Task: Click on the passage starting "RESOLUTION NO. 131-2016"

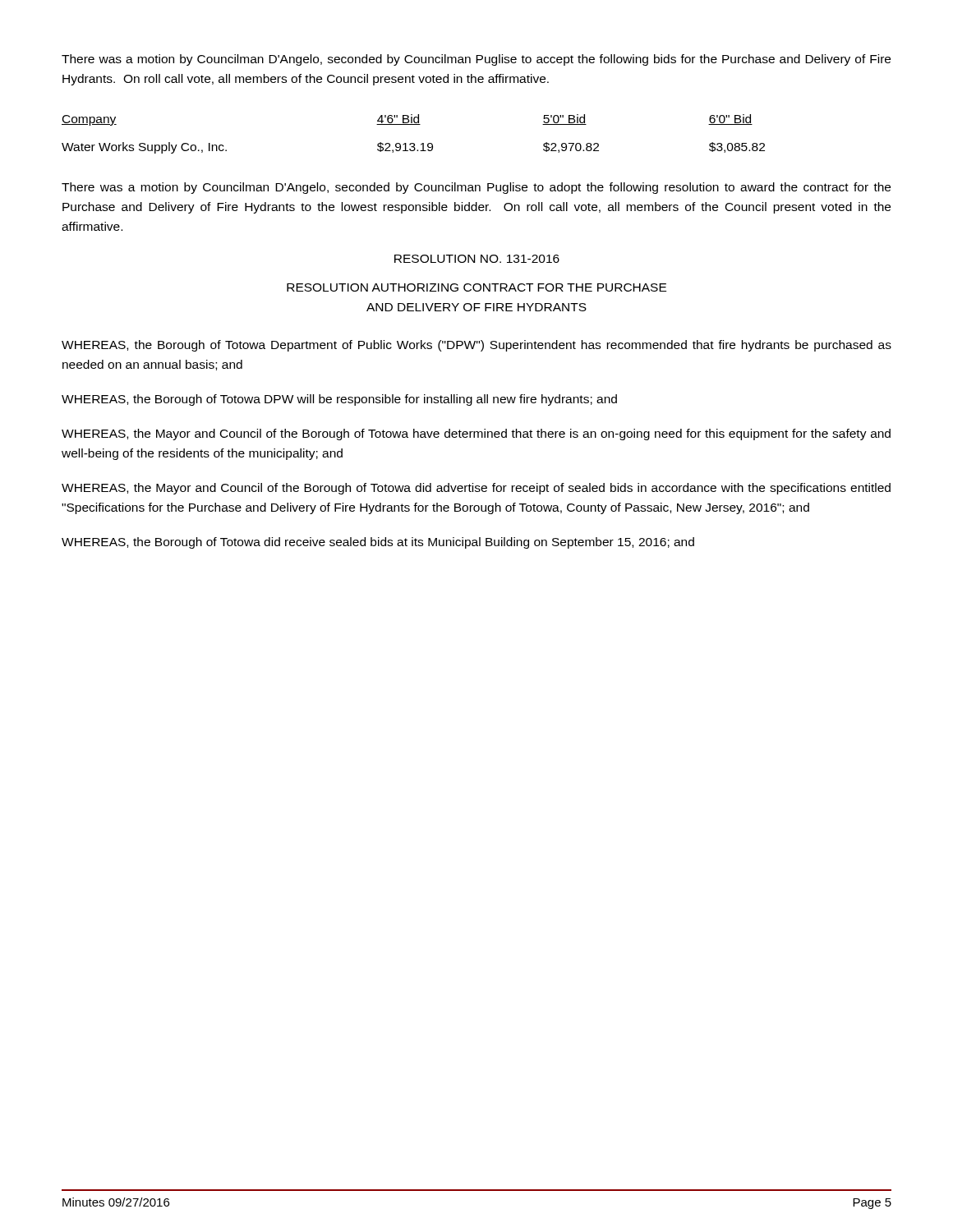Action: [476, 258]
